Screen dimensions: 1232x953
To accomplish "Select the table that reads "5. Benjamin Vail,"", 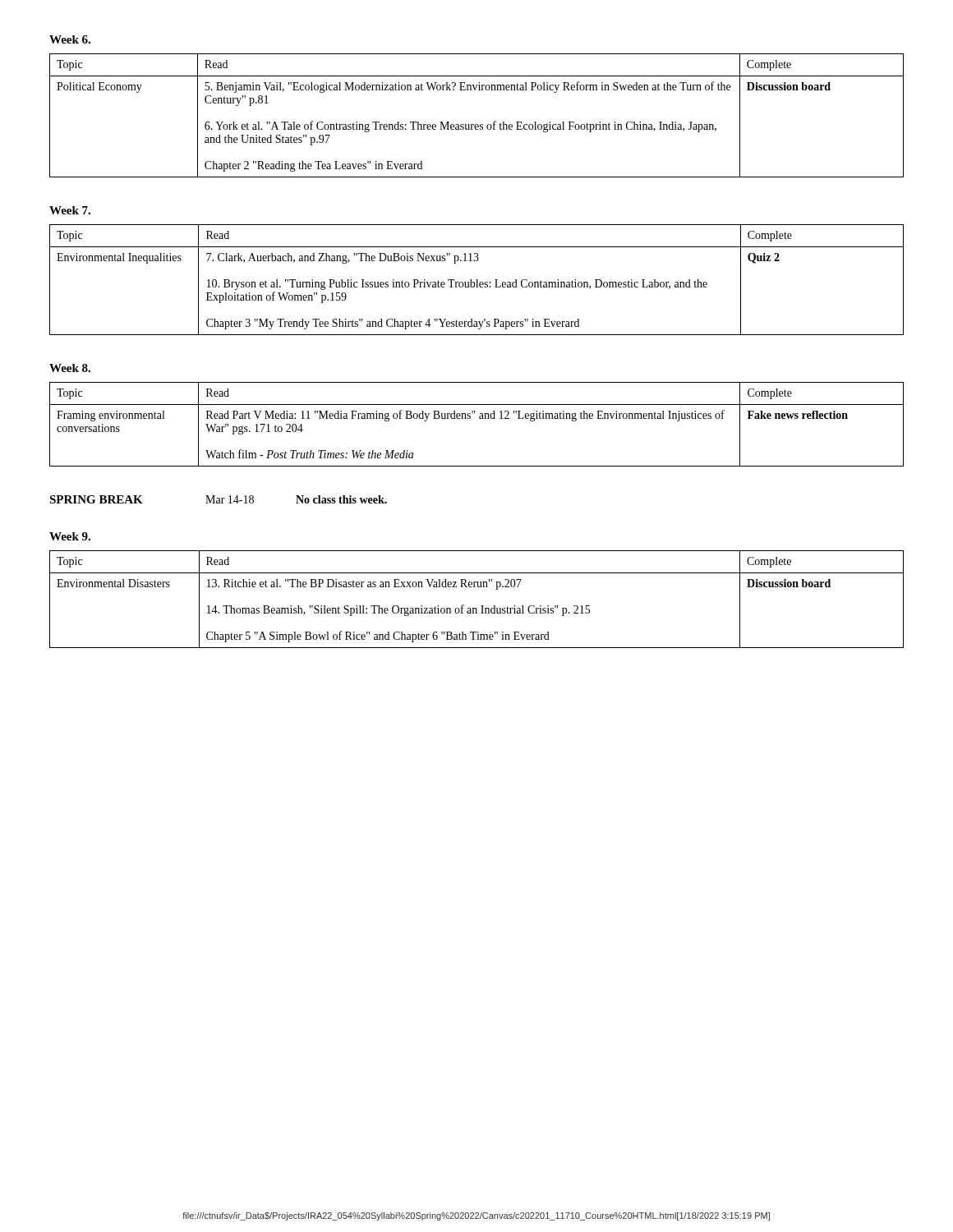I will (x=476, y=115).
